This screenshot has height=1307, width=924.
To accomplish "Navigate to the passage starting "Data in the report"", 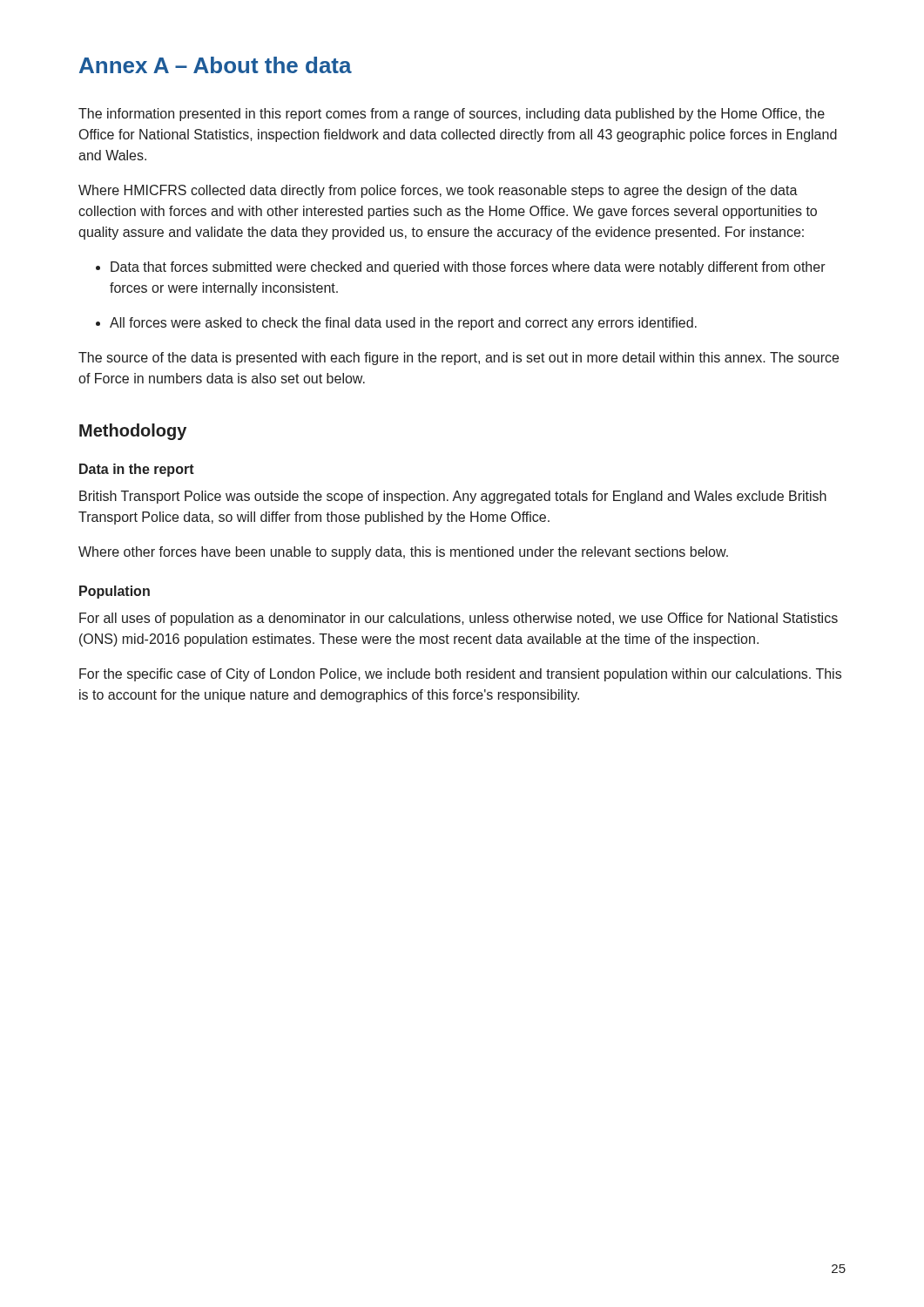I will click(137, 470).
